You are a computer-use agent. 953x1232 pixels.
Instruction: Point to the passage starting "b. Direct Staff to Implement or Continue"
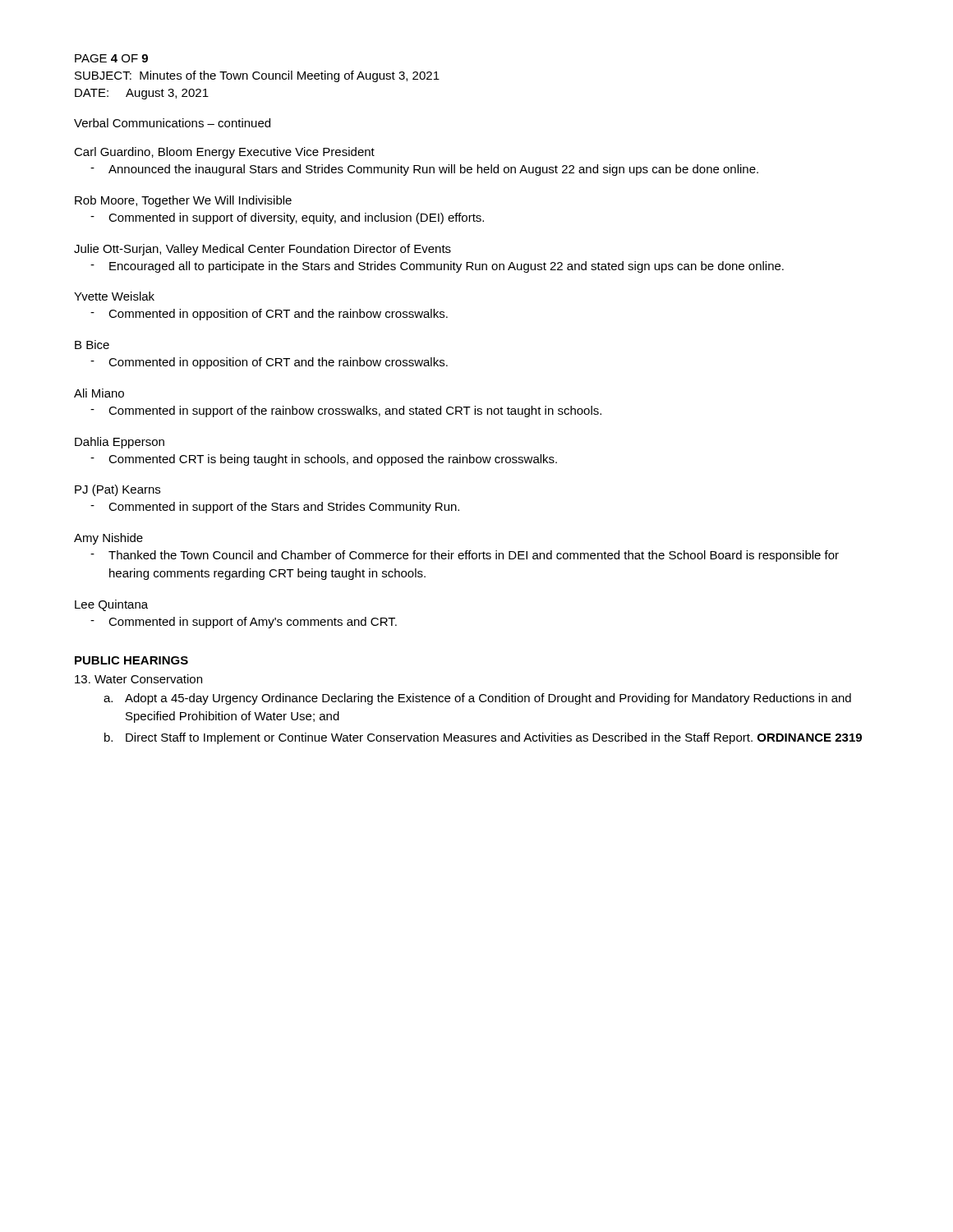(x=491, y=737)
